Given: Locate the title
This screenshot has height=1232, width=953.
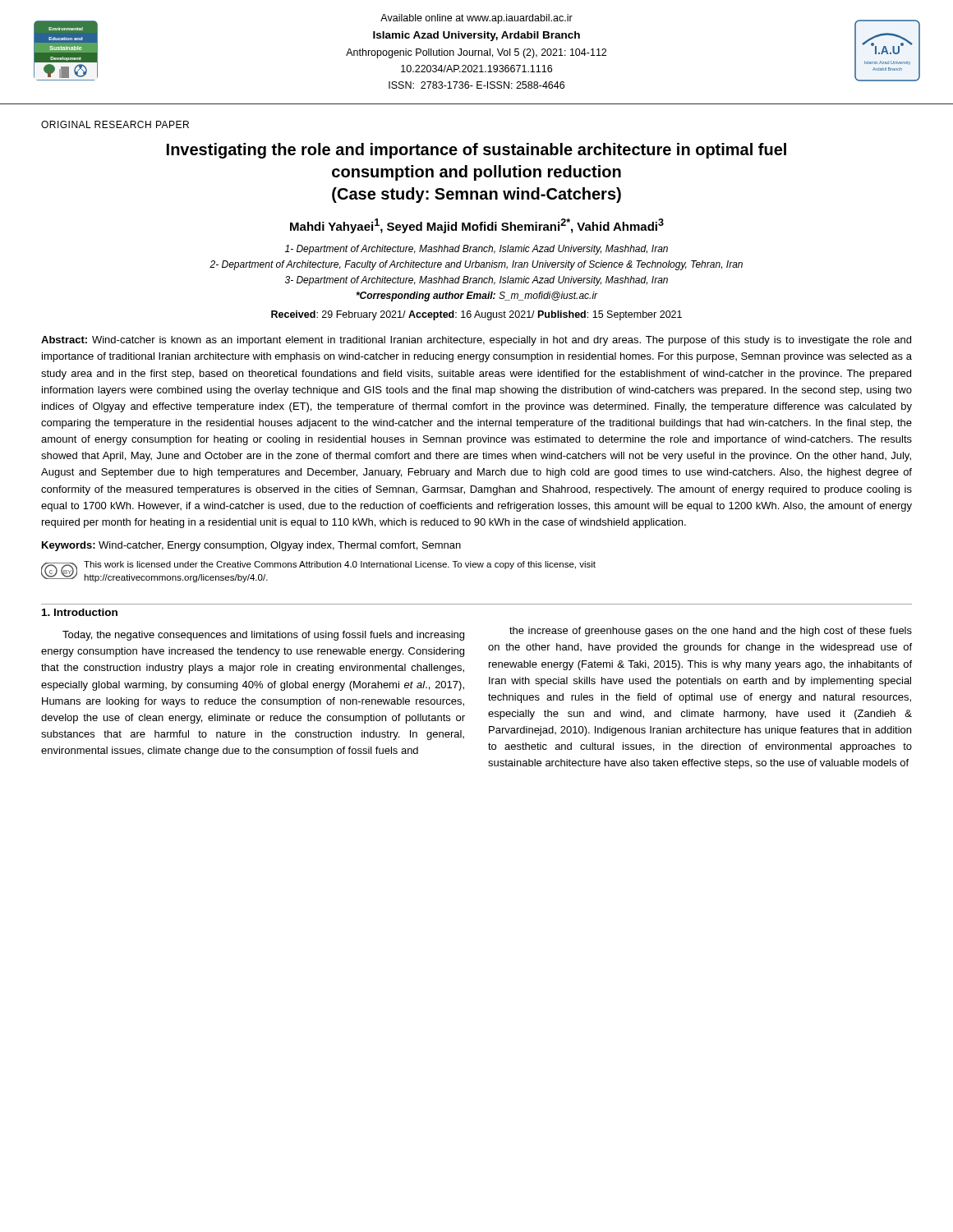Looking at the screenshot, I should [476, 171].
